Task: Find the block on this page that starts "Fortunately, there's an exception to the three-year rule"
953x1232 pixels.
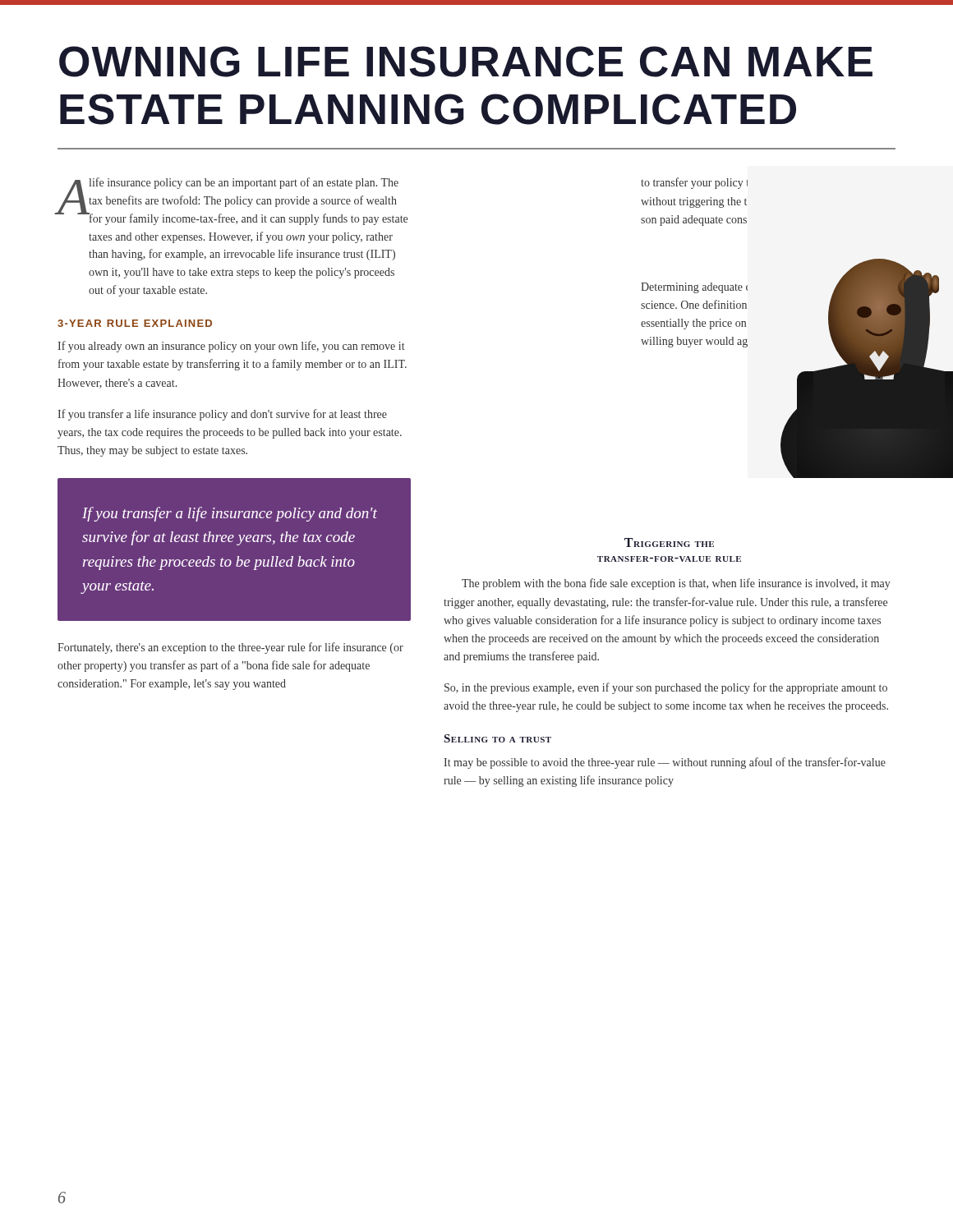Action: coord(230,666)
